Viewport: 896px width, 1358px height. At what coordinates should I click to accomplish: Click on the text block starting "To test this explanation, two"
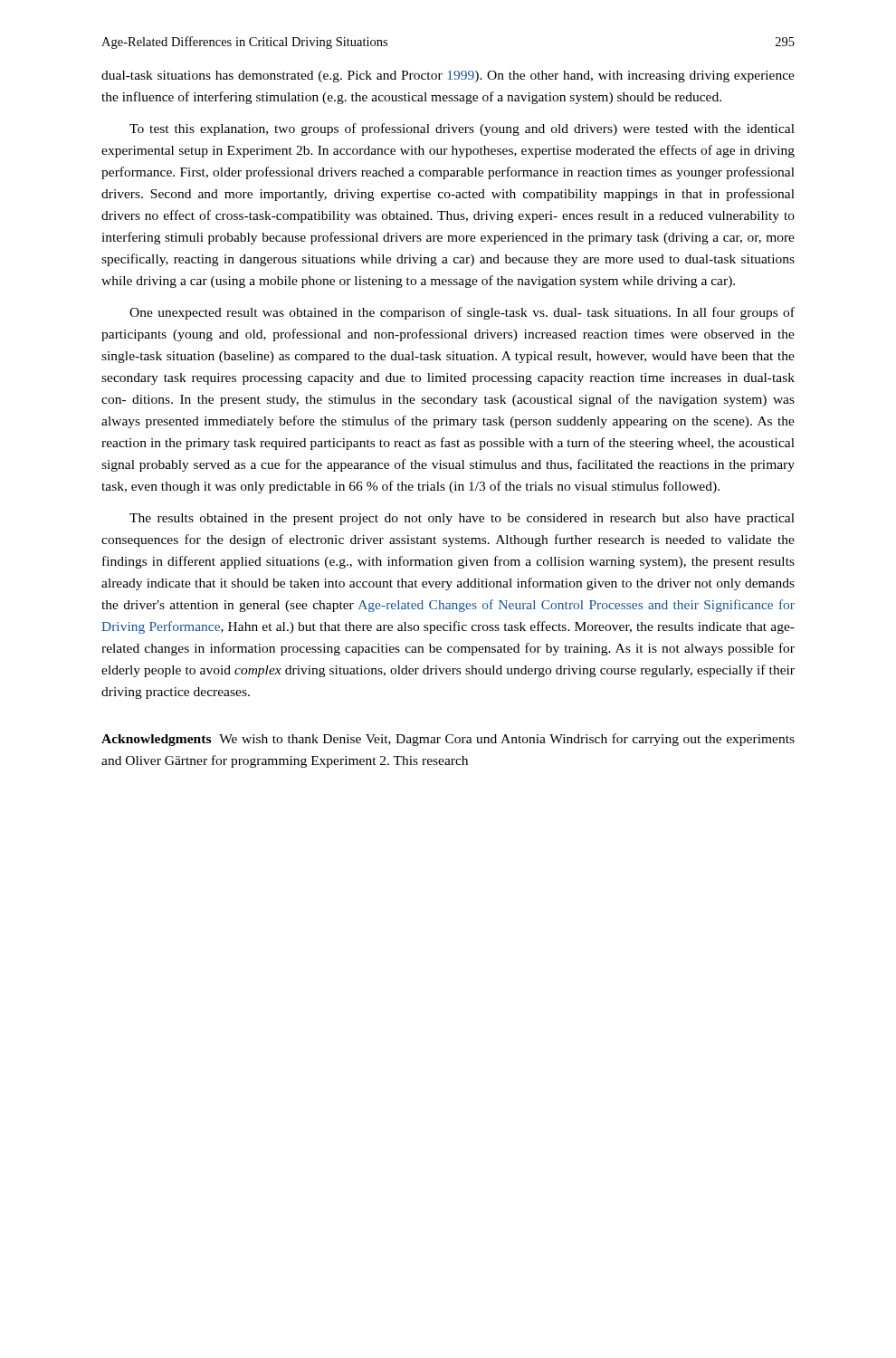coord(448,205)
